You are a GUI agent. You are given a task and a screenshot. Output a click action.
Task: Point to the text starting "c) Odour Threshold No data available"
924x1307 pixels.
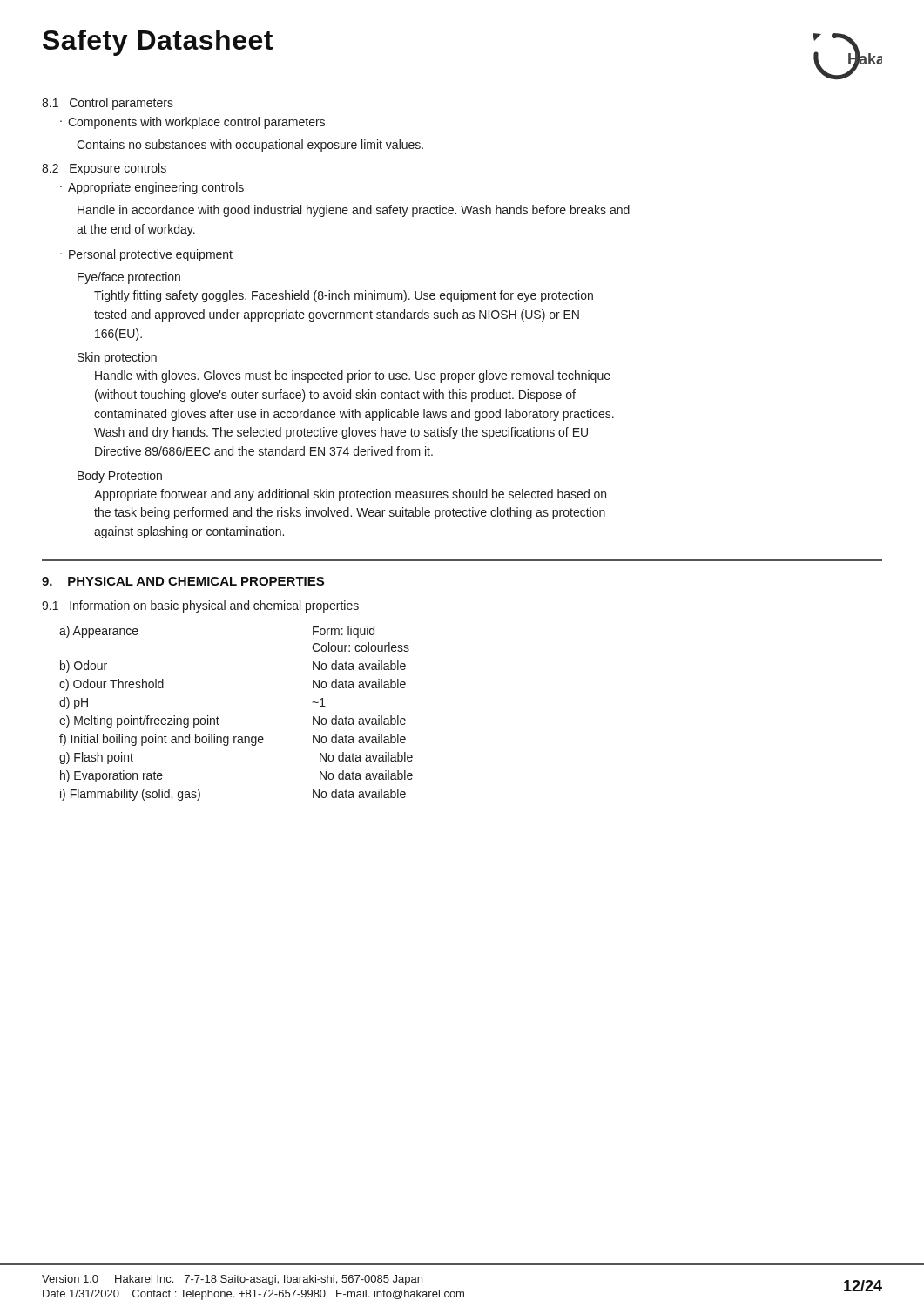(x=118, y=684)
